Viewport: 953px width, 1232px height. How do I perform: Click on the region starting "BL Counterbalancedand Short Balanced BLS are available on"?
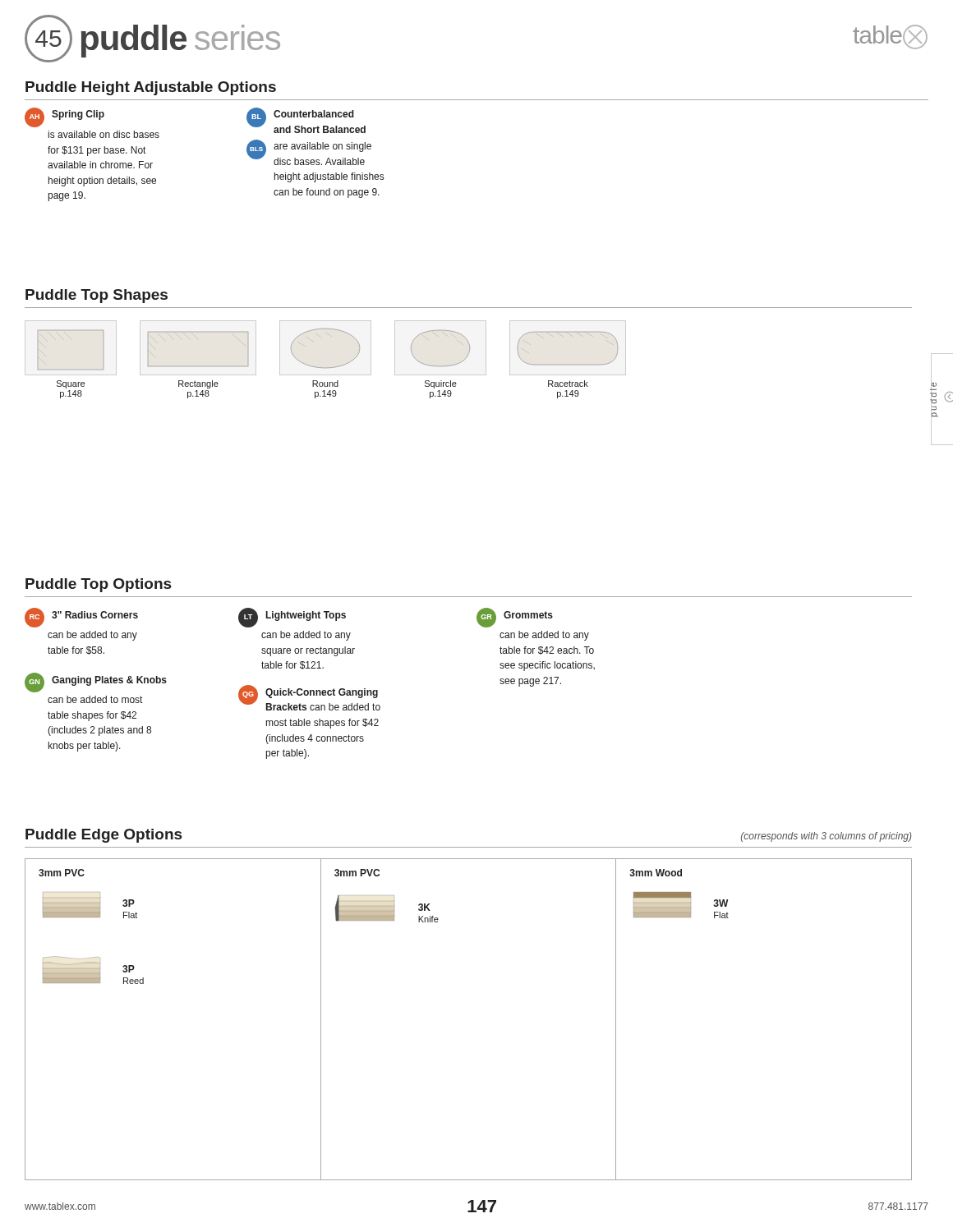coord(306,120)
